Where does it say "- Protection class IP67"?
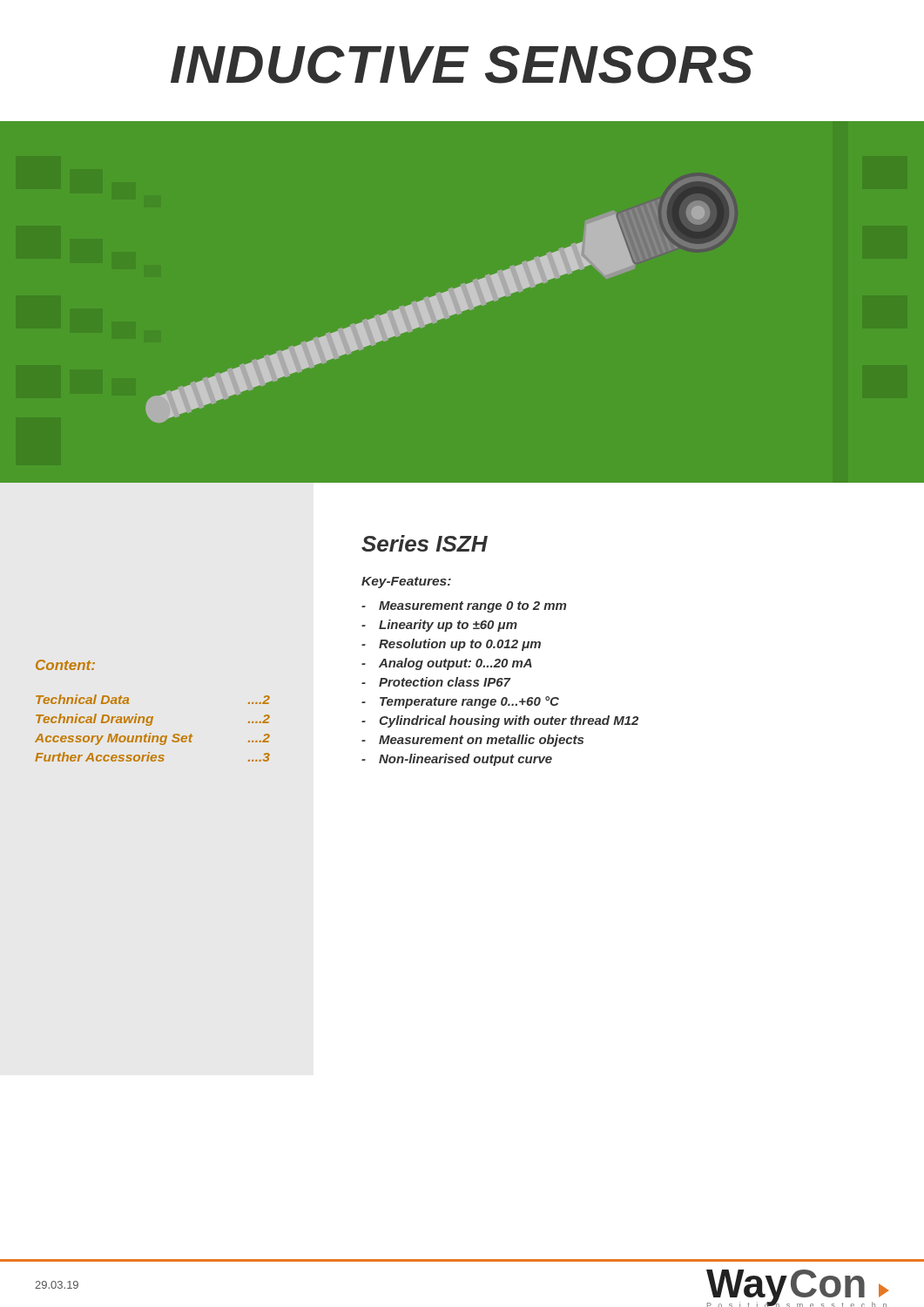This screenshot has height=1307, width=924. point(436,682)
